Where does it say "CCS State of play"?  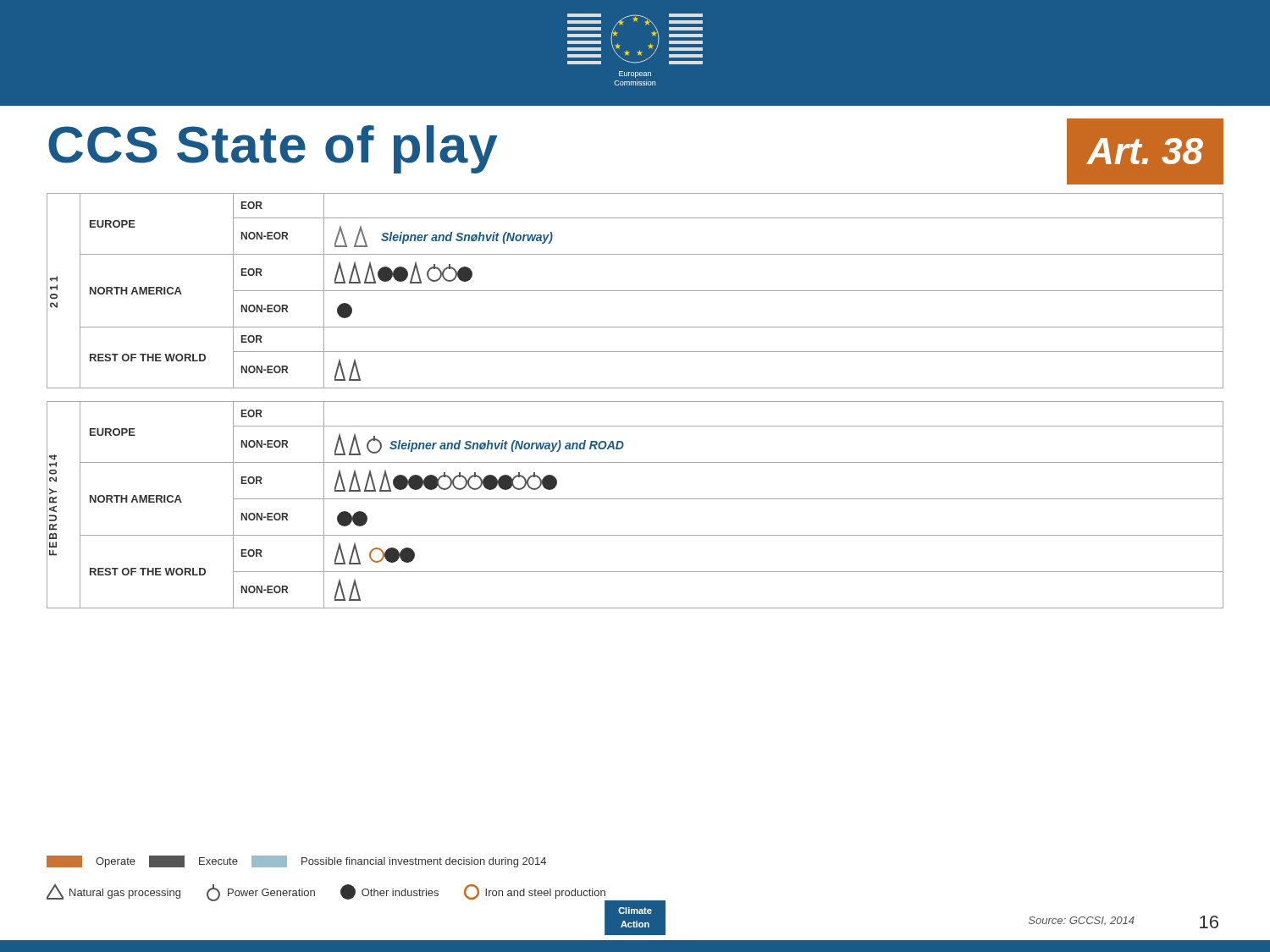tap(273, 144)
